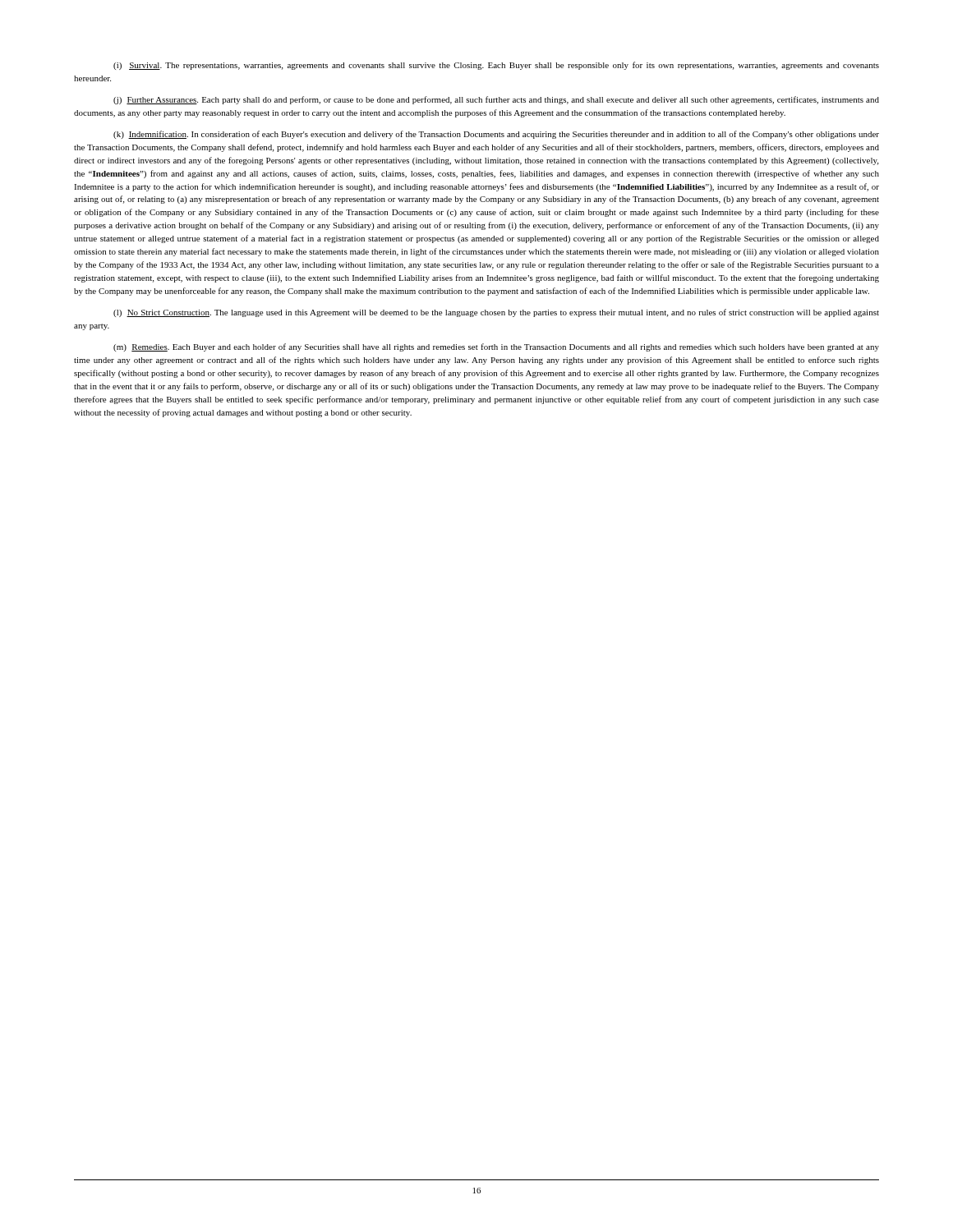The height and width of the screenshot is (1232, 953).
Task: Click the passage that begins "(k) Indemnification. In consideration of each"
Action: 476,212
